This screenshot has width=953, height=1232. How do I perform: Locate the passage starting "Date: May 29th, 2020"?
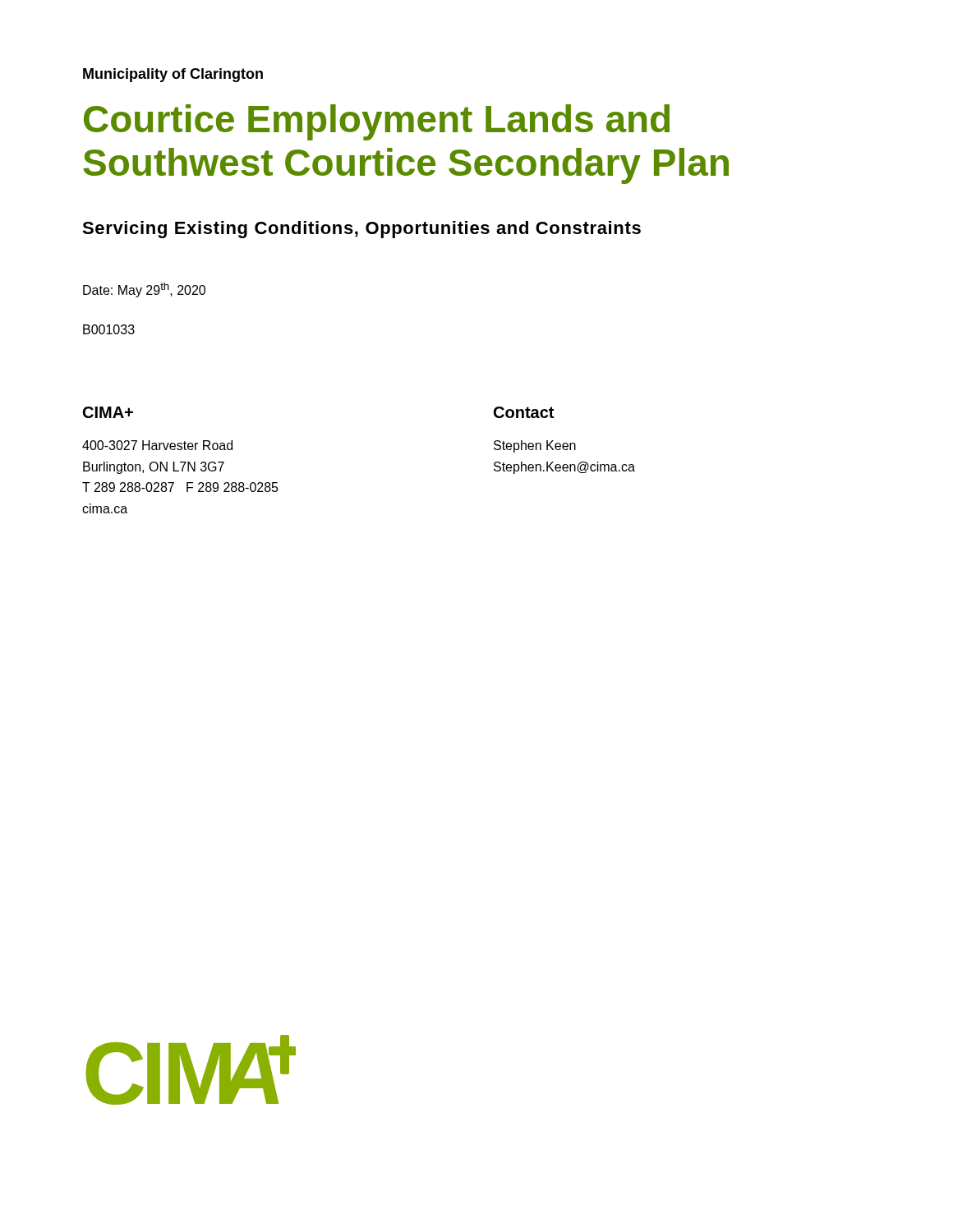(x=144, y=289)
